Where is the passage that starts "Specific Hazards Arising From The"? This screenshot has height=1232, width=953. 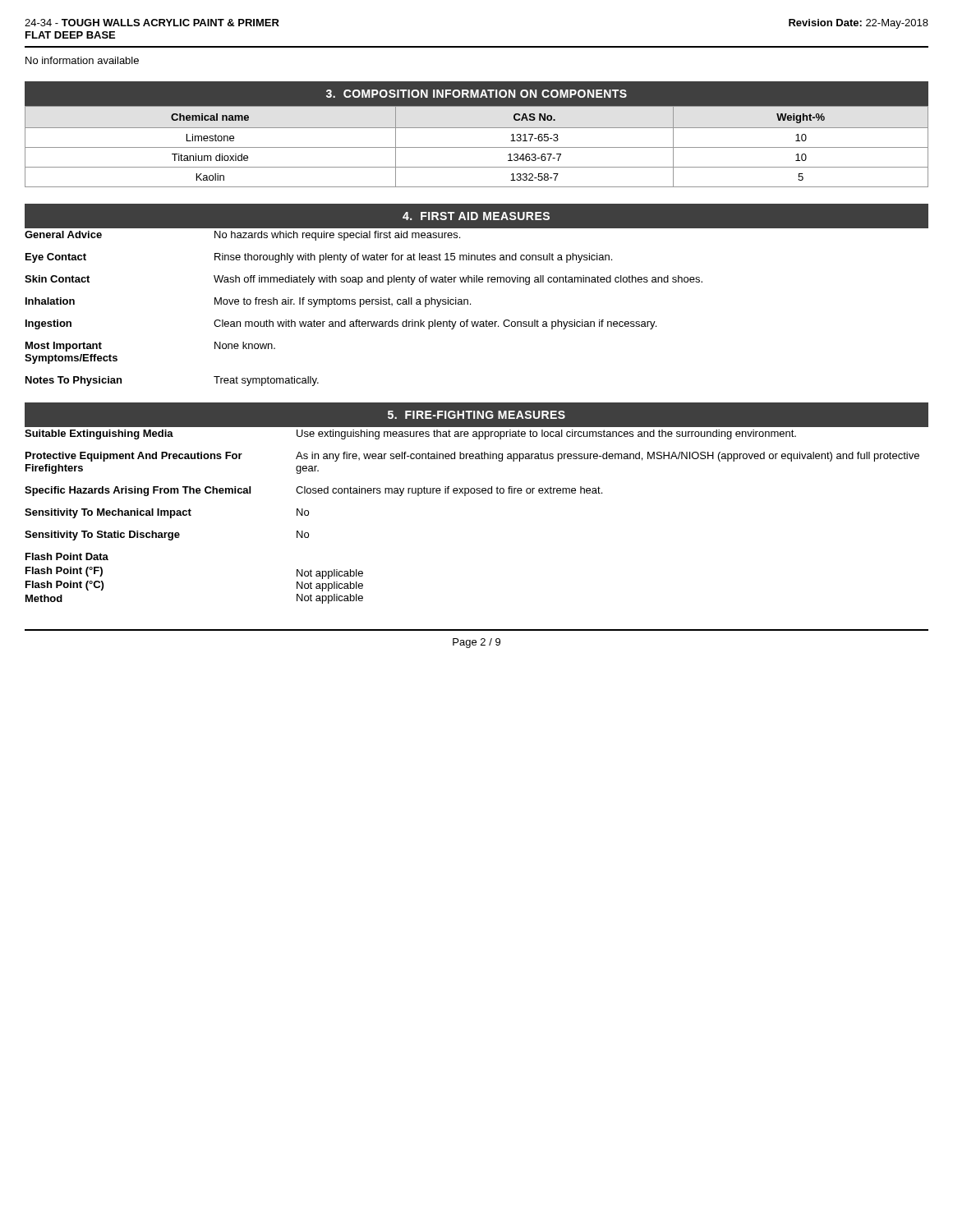click(x=476, y=490)
